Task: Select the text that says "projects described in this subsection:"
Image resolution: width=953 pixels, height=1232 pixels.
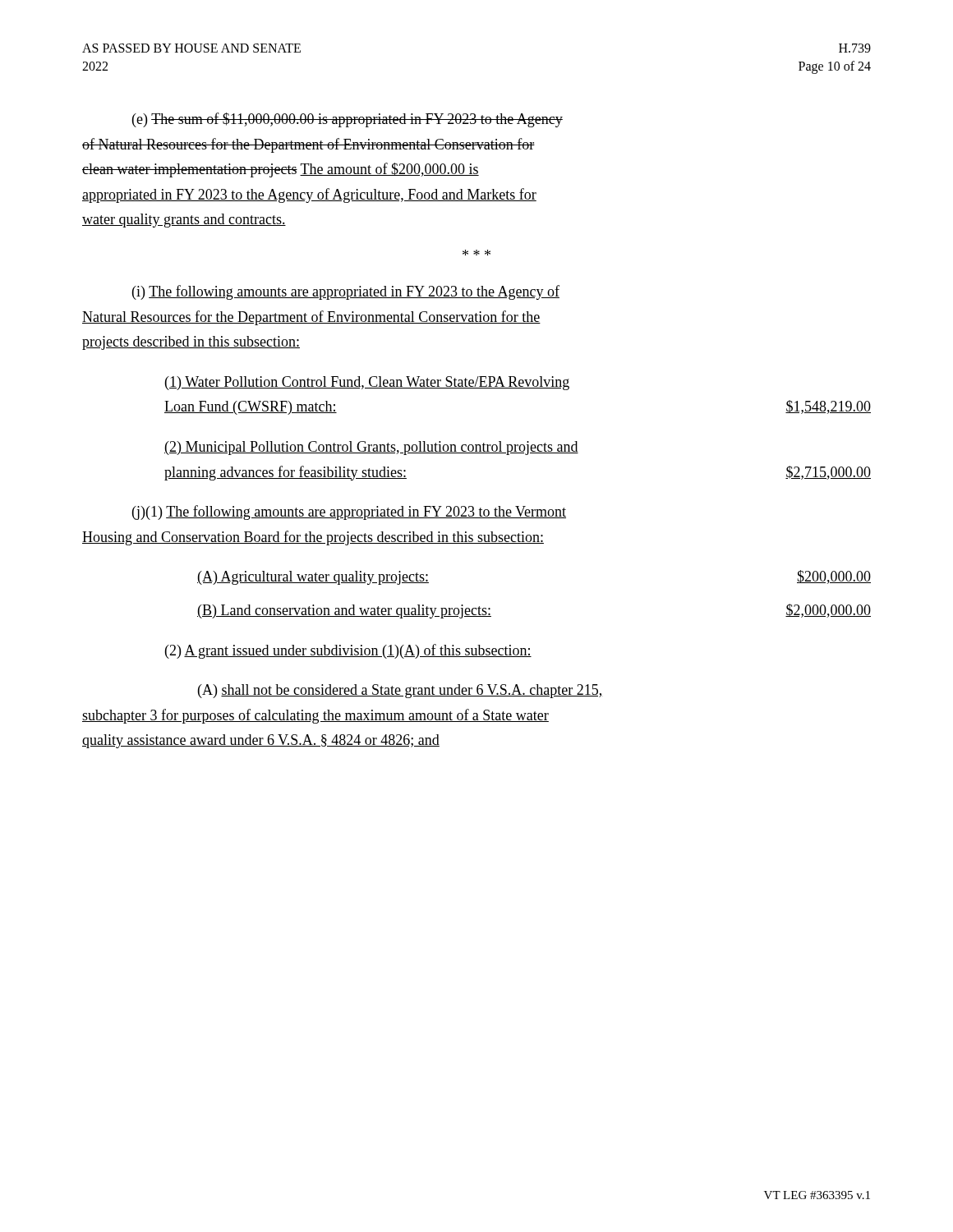Action: [191, 342]
